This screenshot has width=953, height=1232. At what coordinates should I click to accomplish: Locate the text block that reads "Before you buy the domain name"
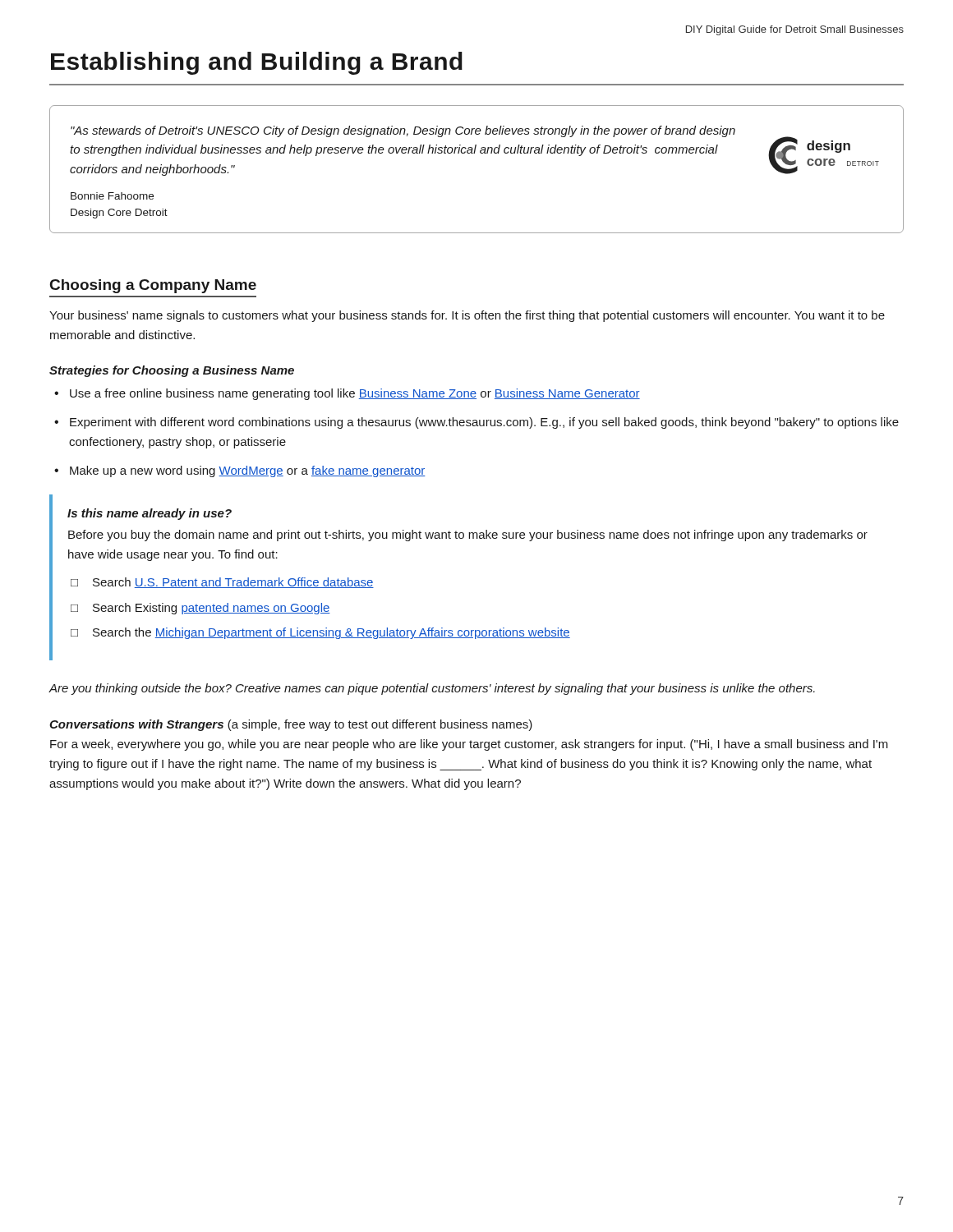[x=467, y=544]
